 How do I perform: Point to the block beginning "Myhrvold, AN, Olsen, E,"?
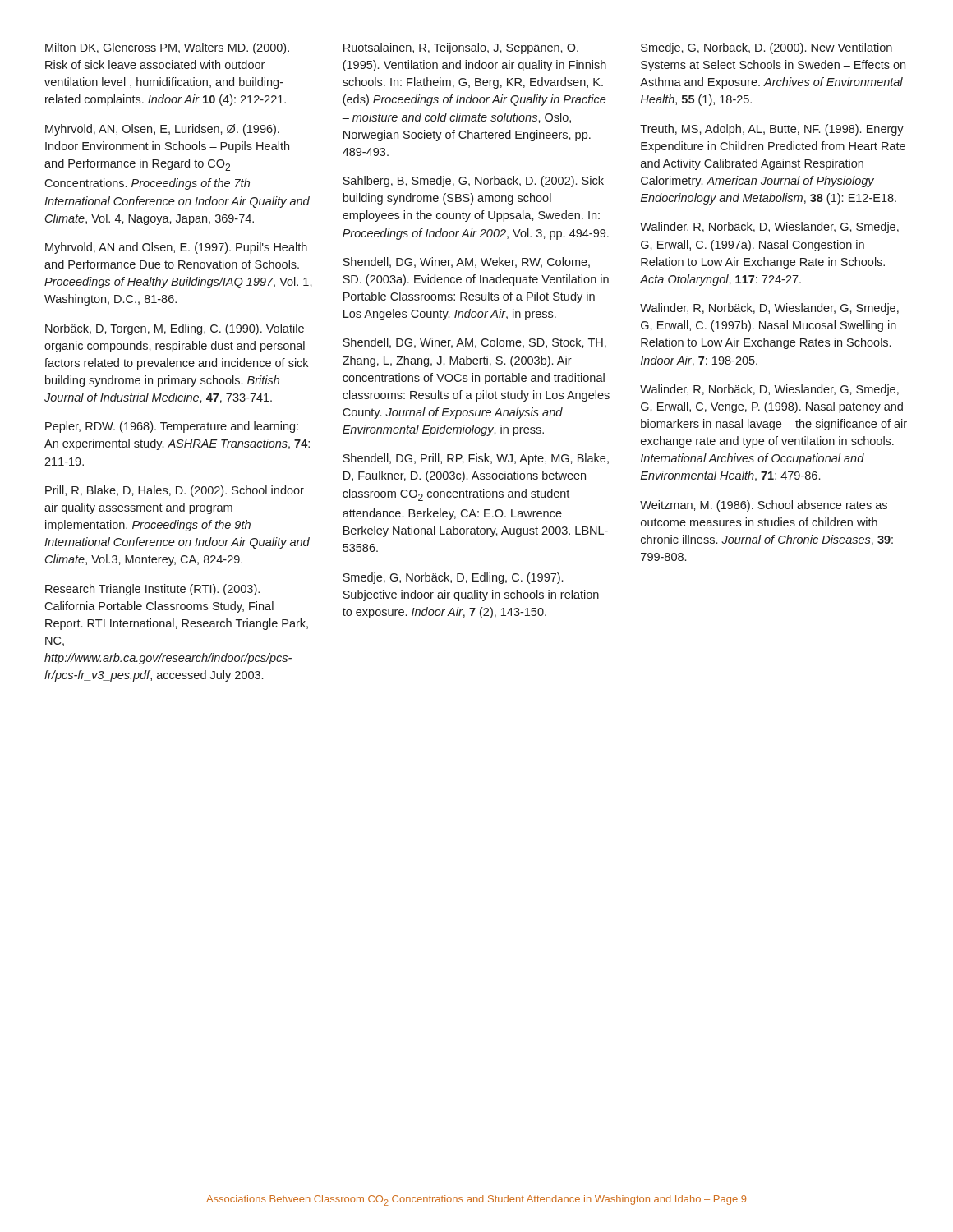pos(177,173)
